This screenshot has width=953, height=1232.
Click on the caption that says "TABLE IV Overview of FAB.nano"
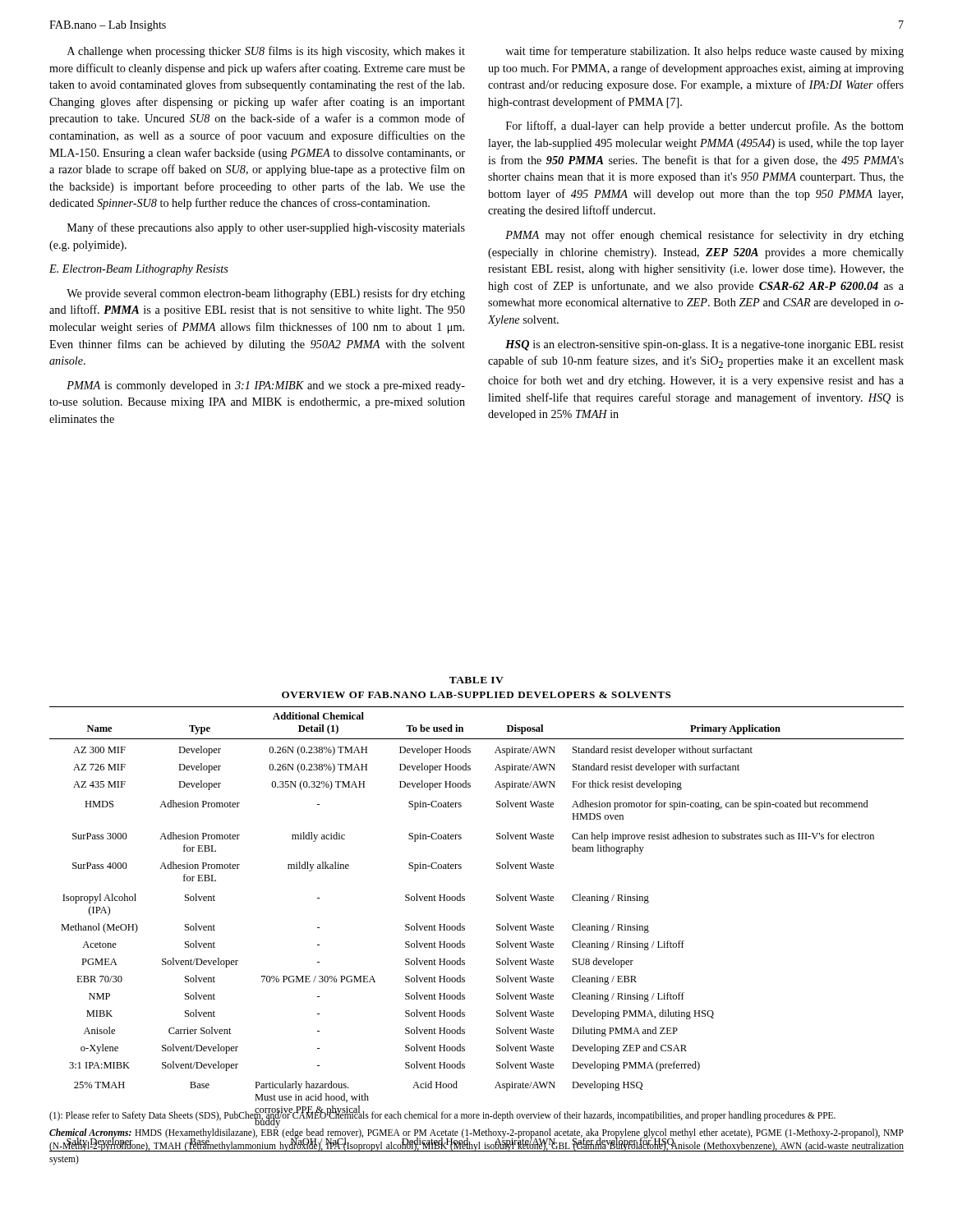476,687
